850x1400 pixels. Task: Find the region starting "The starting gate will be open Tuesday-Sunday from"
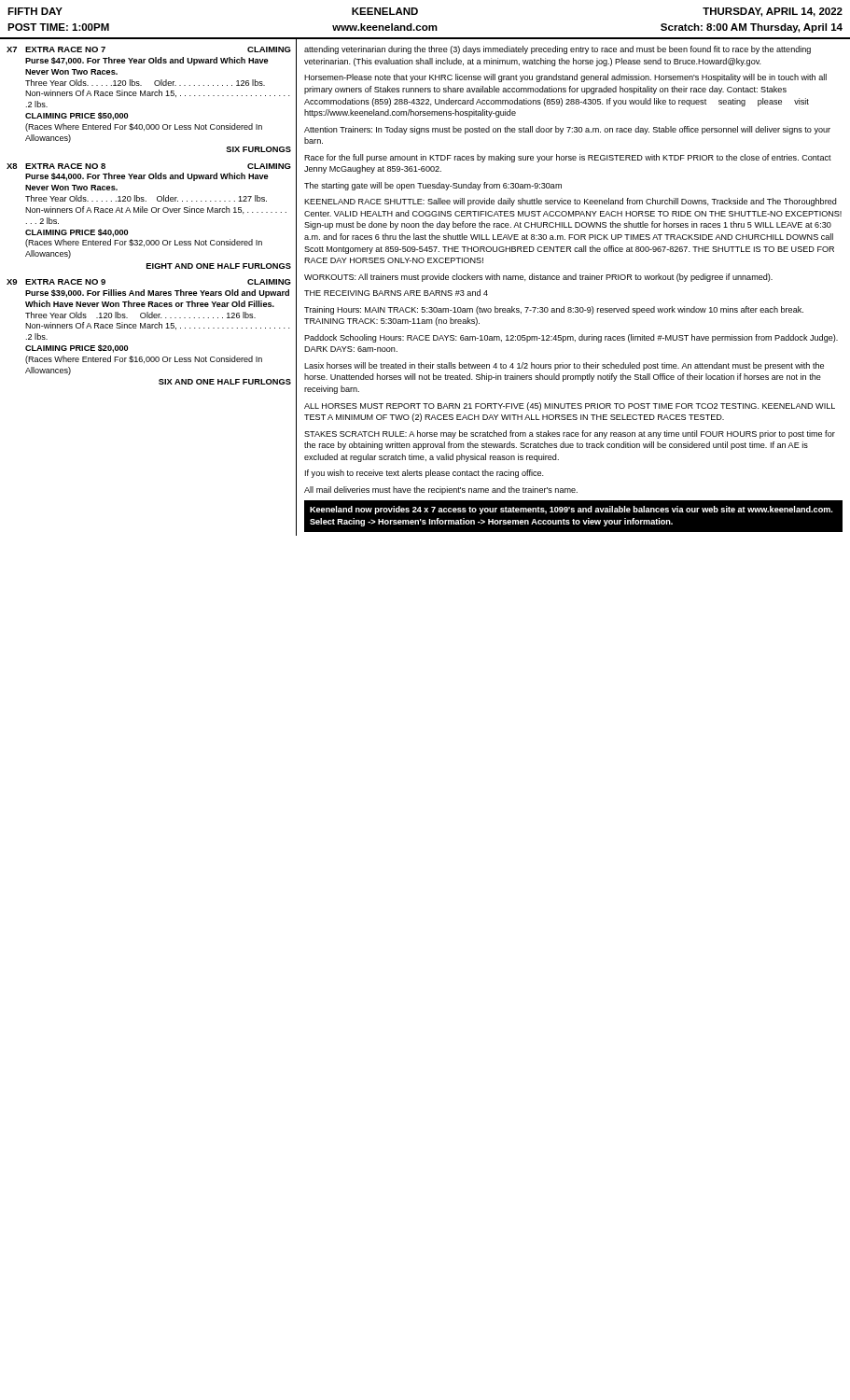(x=433, y=186)
